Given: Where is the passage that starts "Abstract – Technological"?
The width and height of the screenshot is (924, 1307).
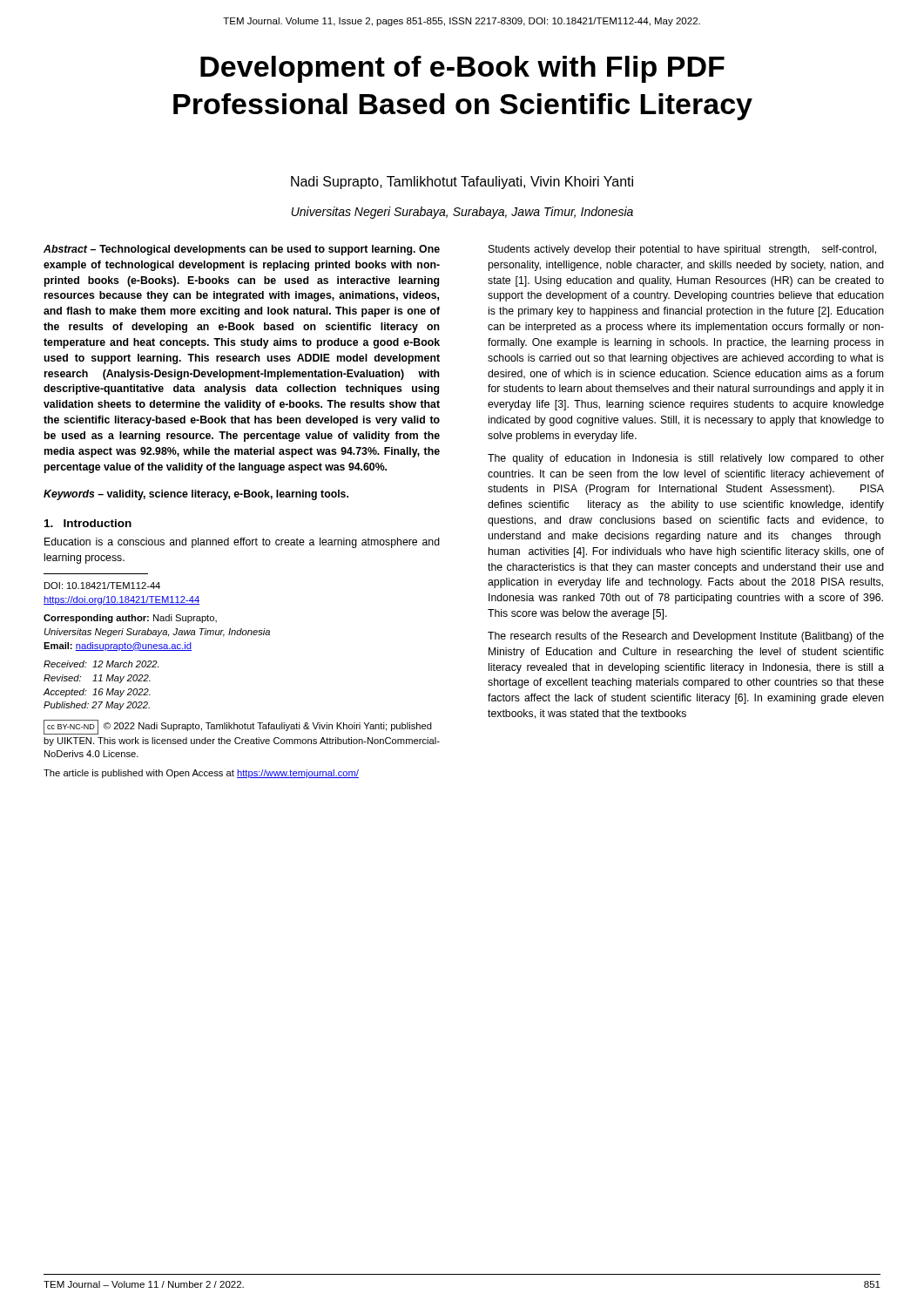Looking at the screenshot, I should point(242,359).
